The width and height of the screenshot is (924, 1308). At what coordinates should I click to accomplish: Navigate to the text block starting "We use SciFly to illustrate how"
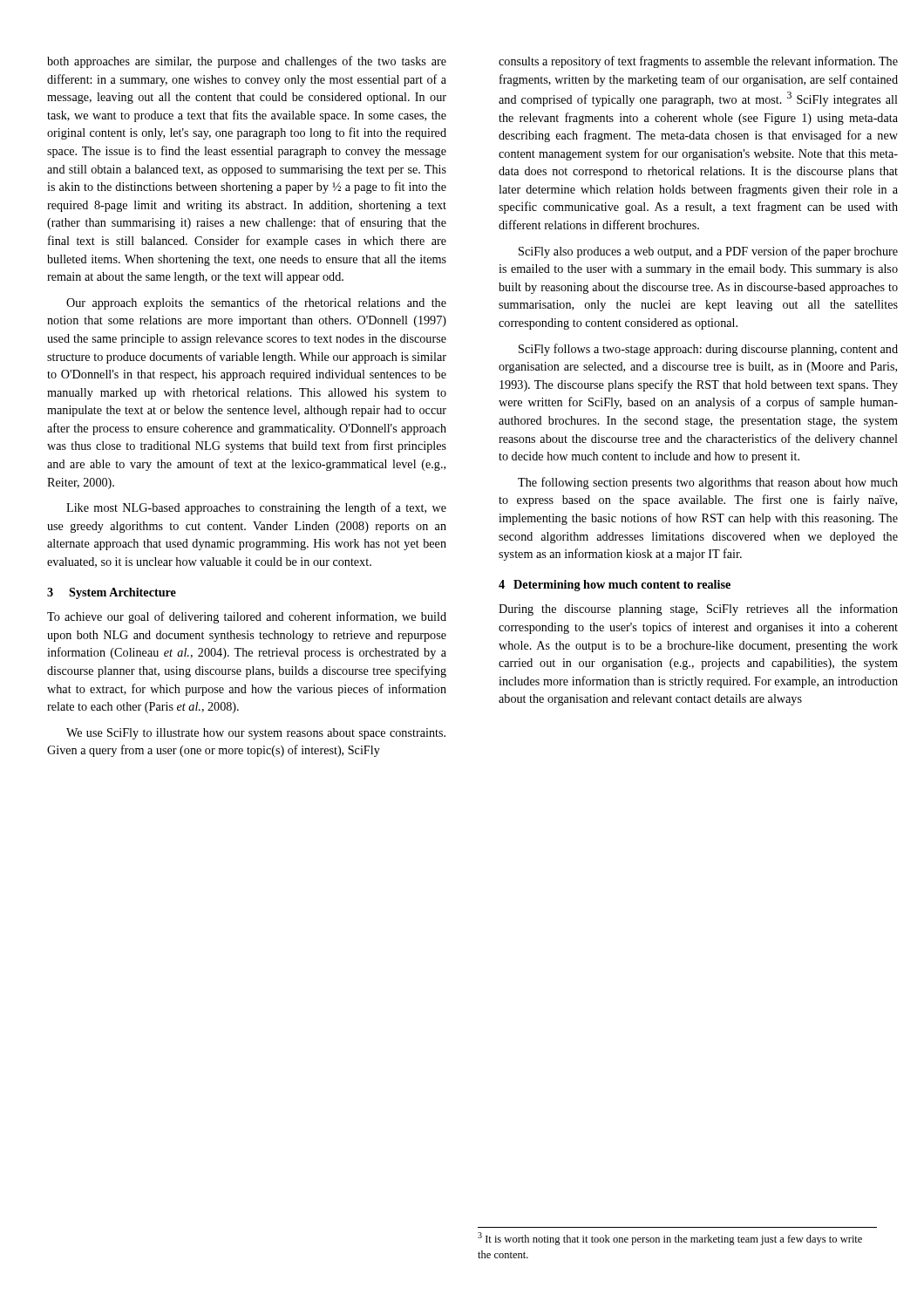click(247, 742)
